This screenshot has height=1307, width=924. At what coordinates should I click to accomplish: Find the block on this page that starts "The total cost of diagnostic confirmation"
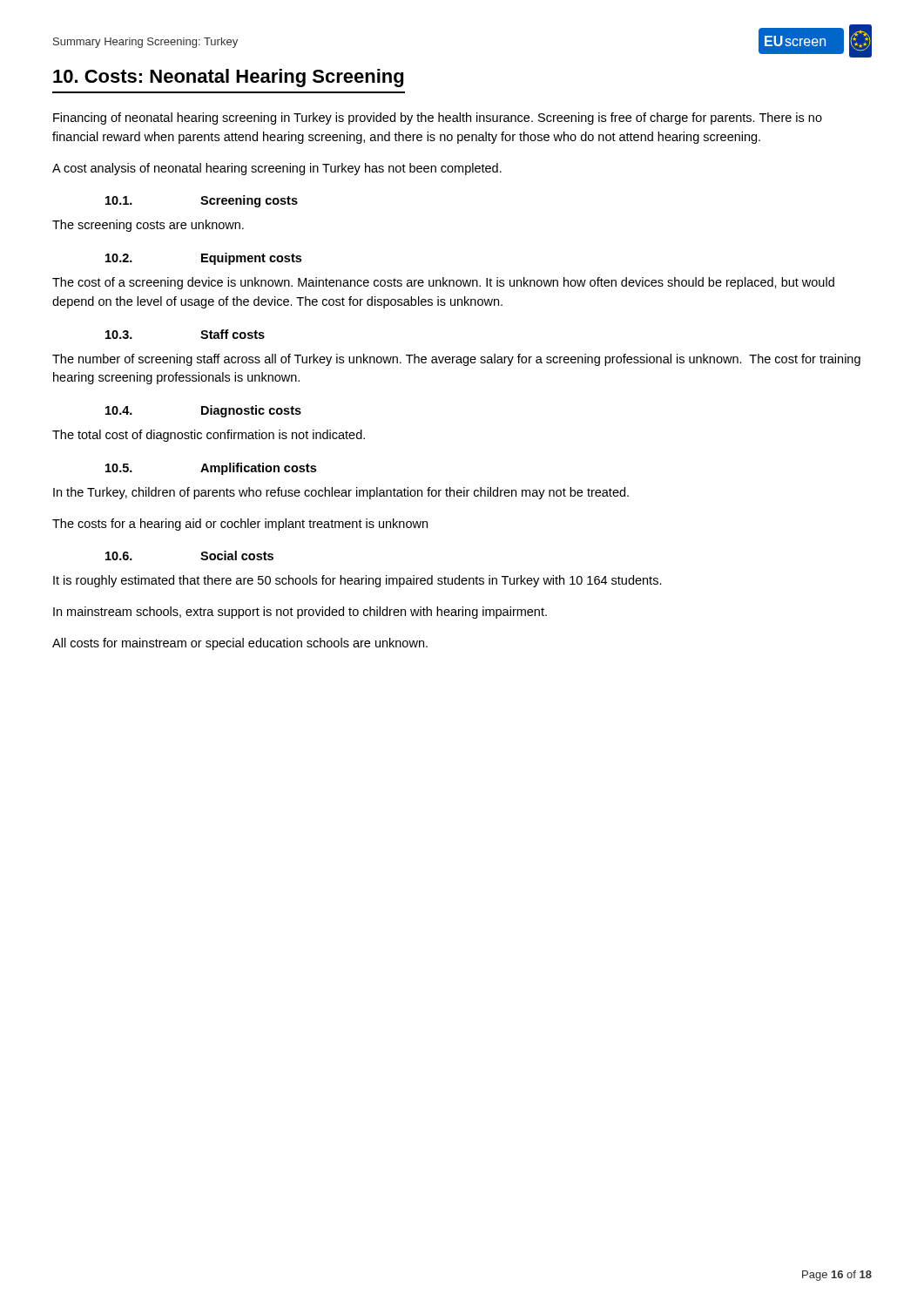click(209, 435)
